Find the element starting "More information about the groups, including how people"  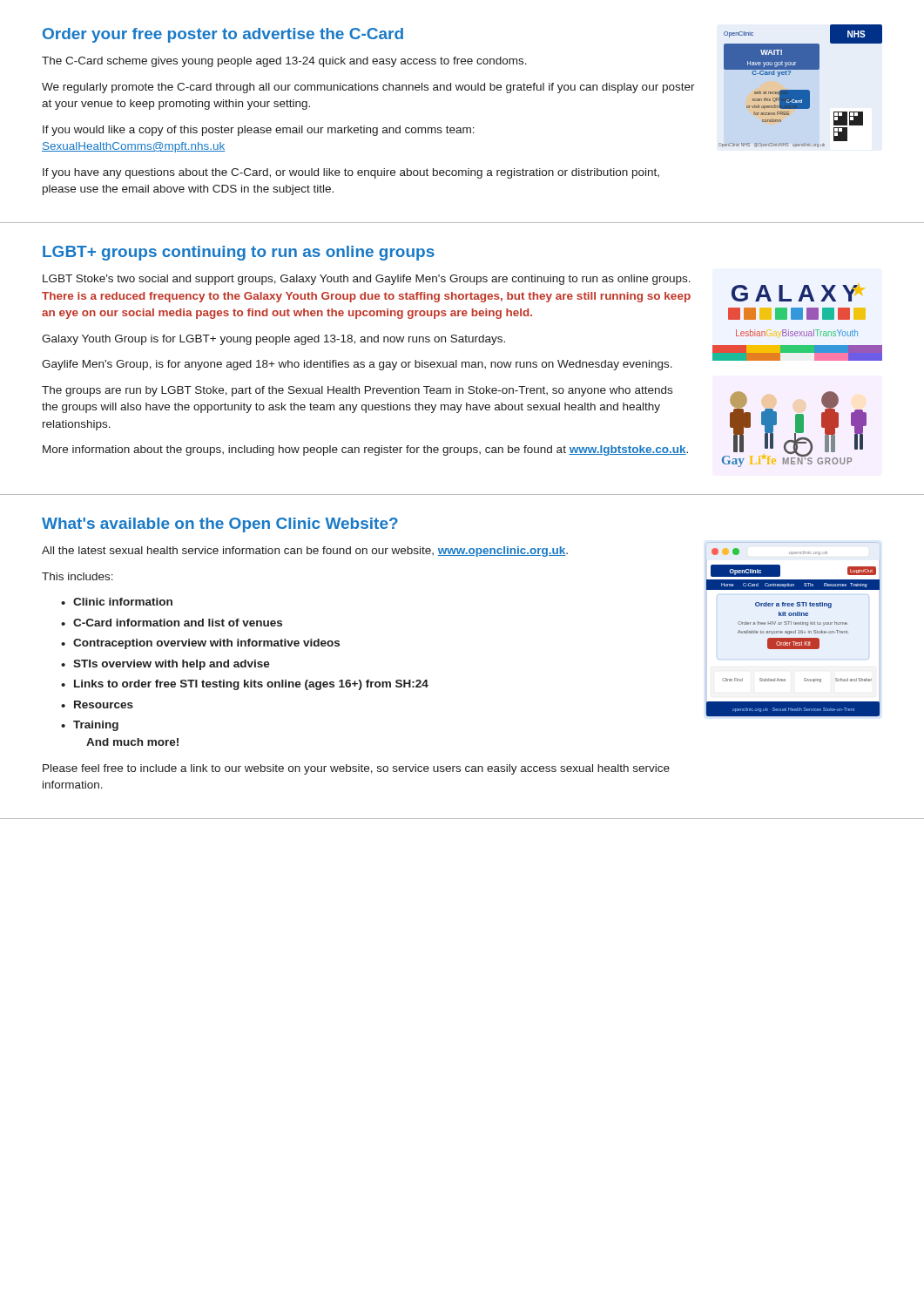click(367, 450)
